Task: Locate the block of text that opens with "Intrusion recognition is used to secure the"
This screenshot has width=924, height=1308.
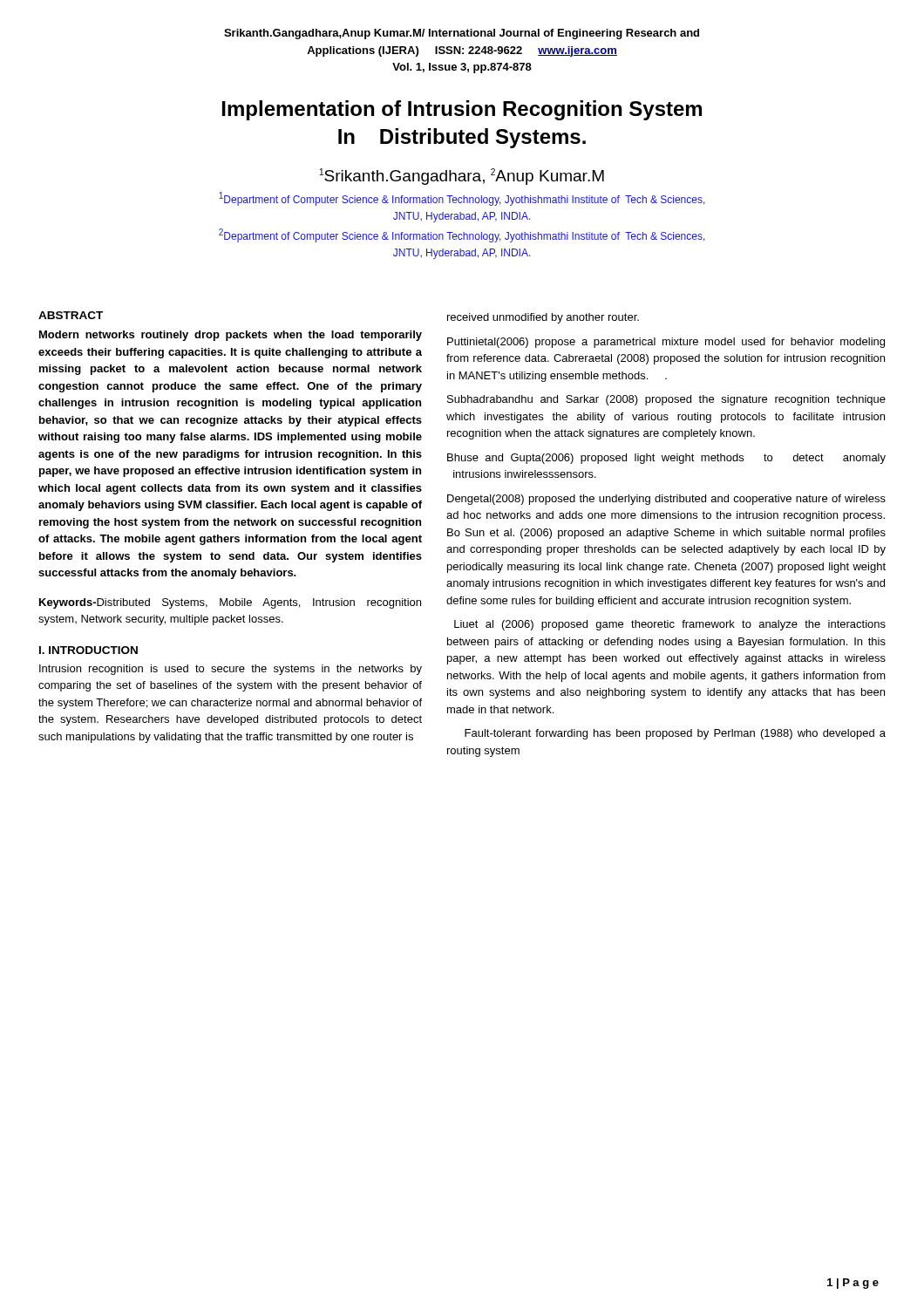Action: [x=230, y=702]
